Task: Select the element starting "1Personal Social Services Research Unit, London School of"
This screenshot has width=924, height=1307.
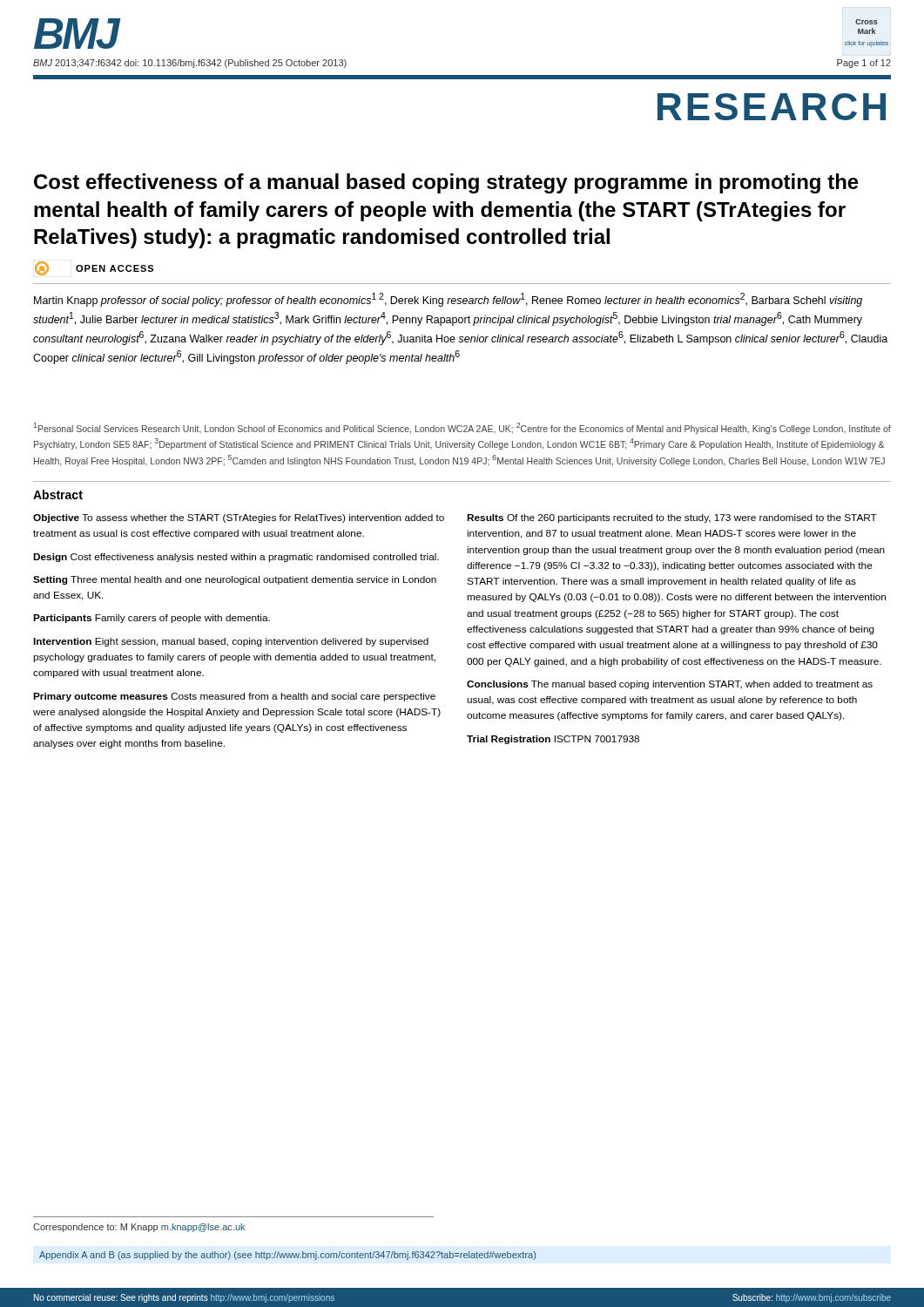Action: pyautogui.click(x=462, y=443)
